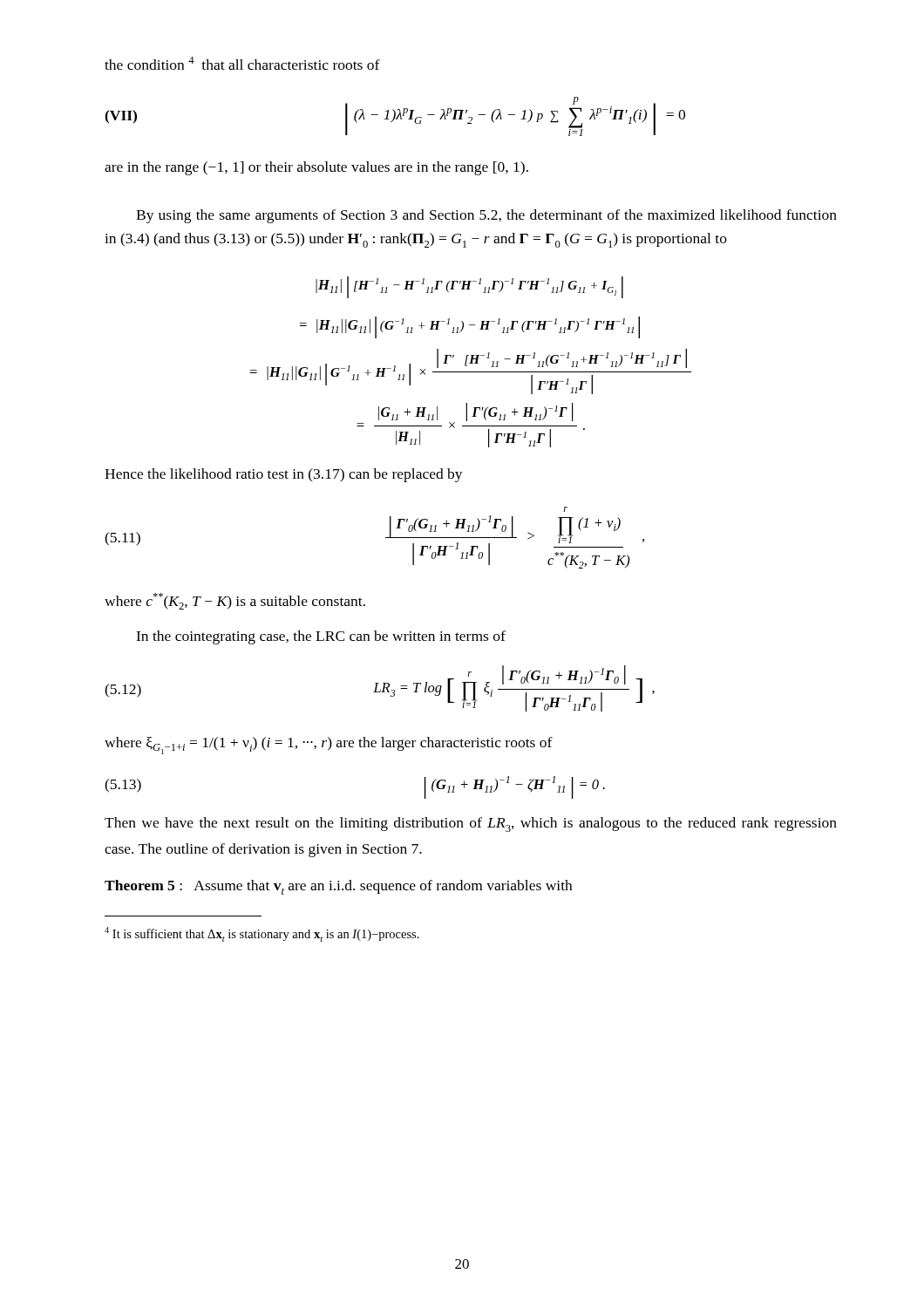Click on the text starting "where c**(K2, T − K) is a"
This screenshot has height=1308, width=924.
pos(235,601)
